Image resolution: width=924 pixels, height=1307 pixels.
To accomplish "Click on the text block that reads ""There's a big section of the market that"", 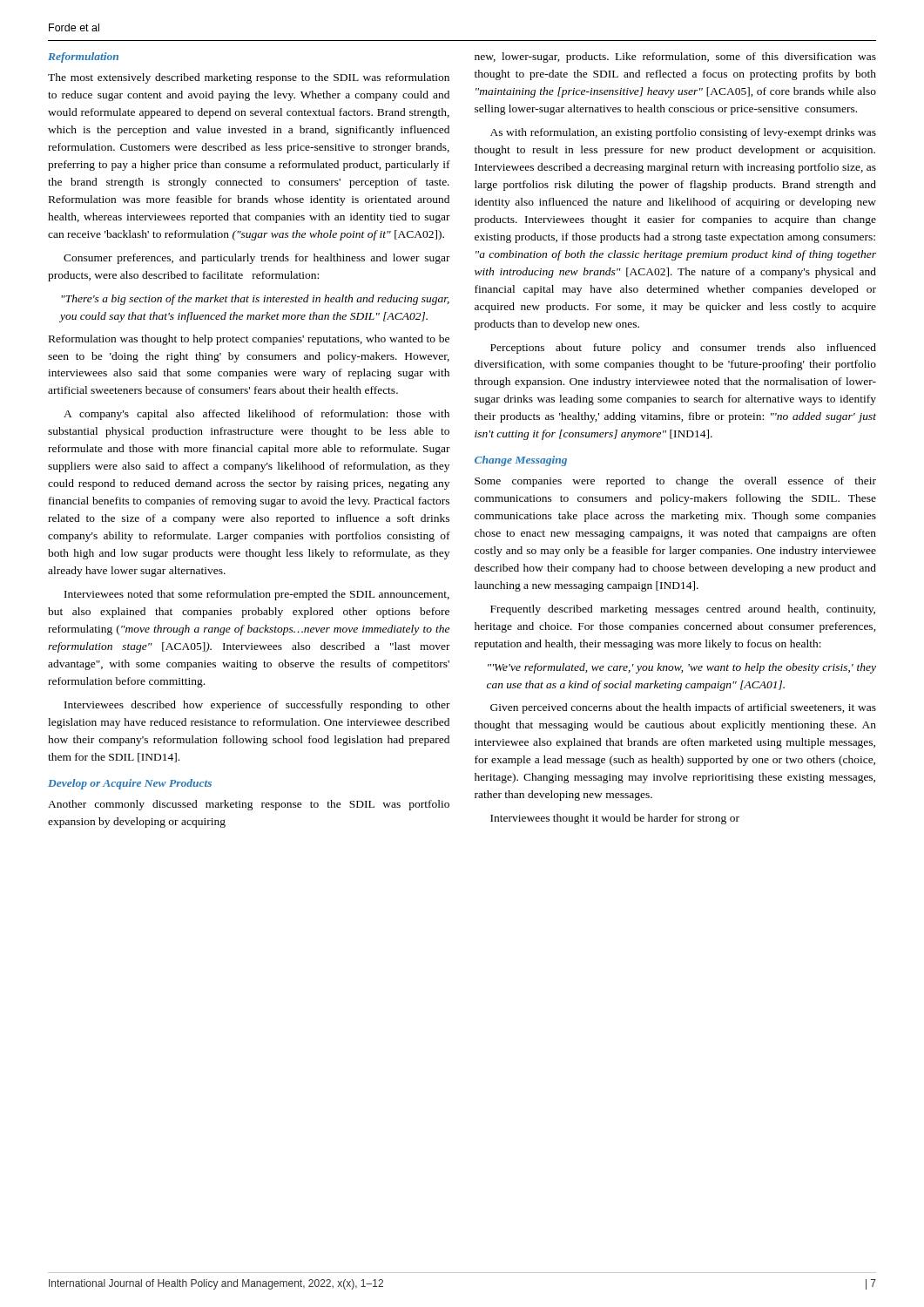I will pyautogui.click(x=255, y=307).
